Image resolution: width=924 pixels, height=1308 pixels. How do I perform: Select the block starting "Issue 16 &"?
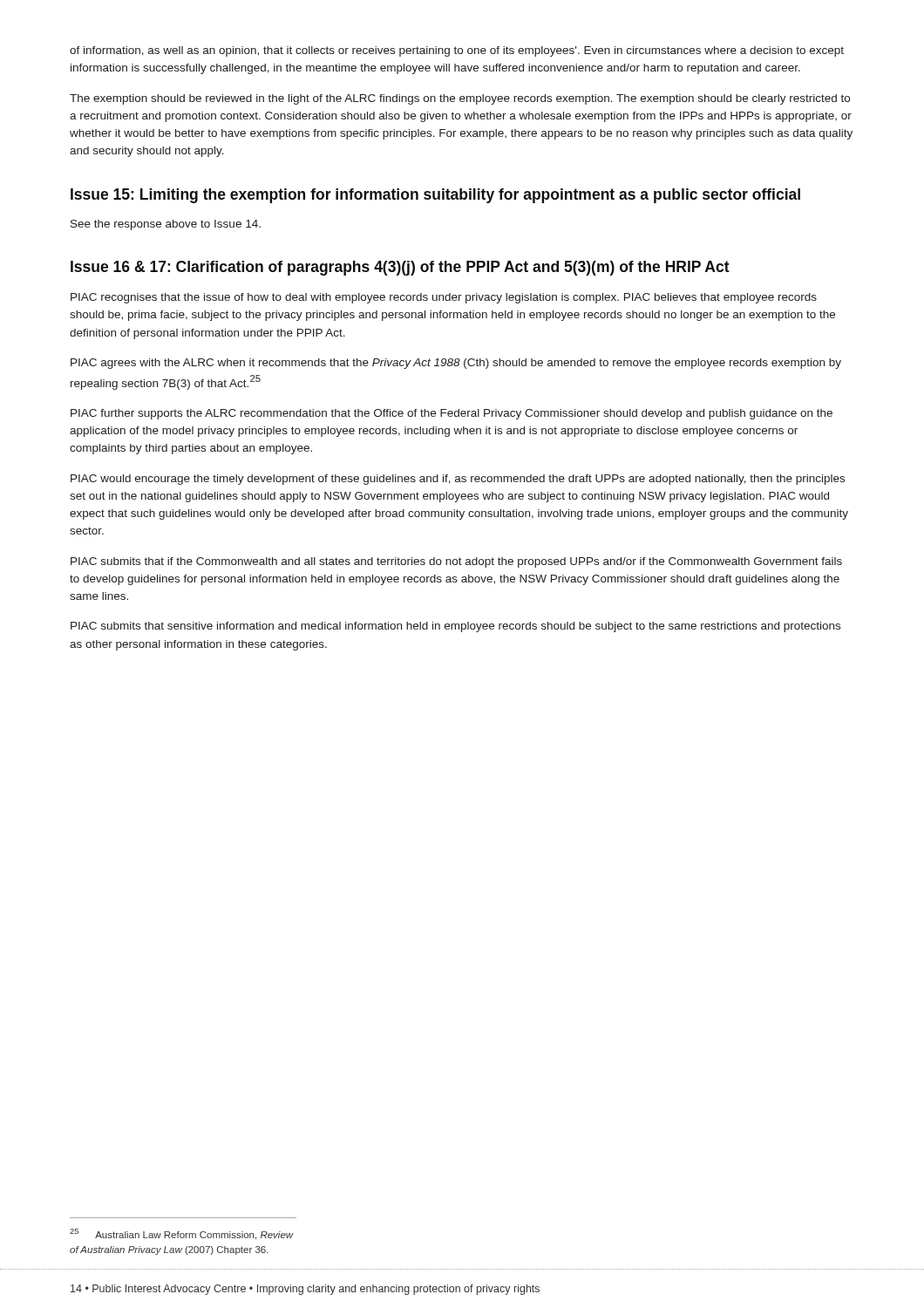click(x=462, y=268)
